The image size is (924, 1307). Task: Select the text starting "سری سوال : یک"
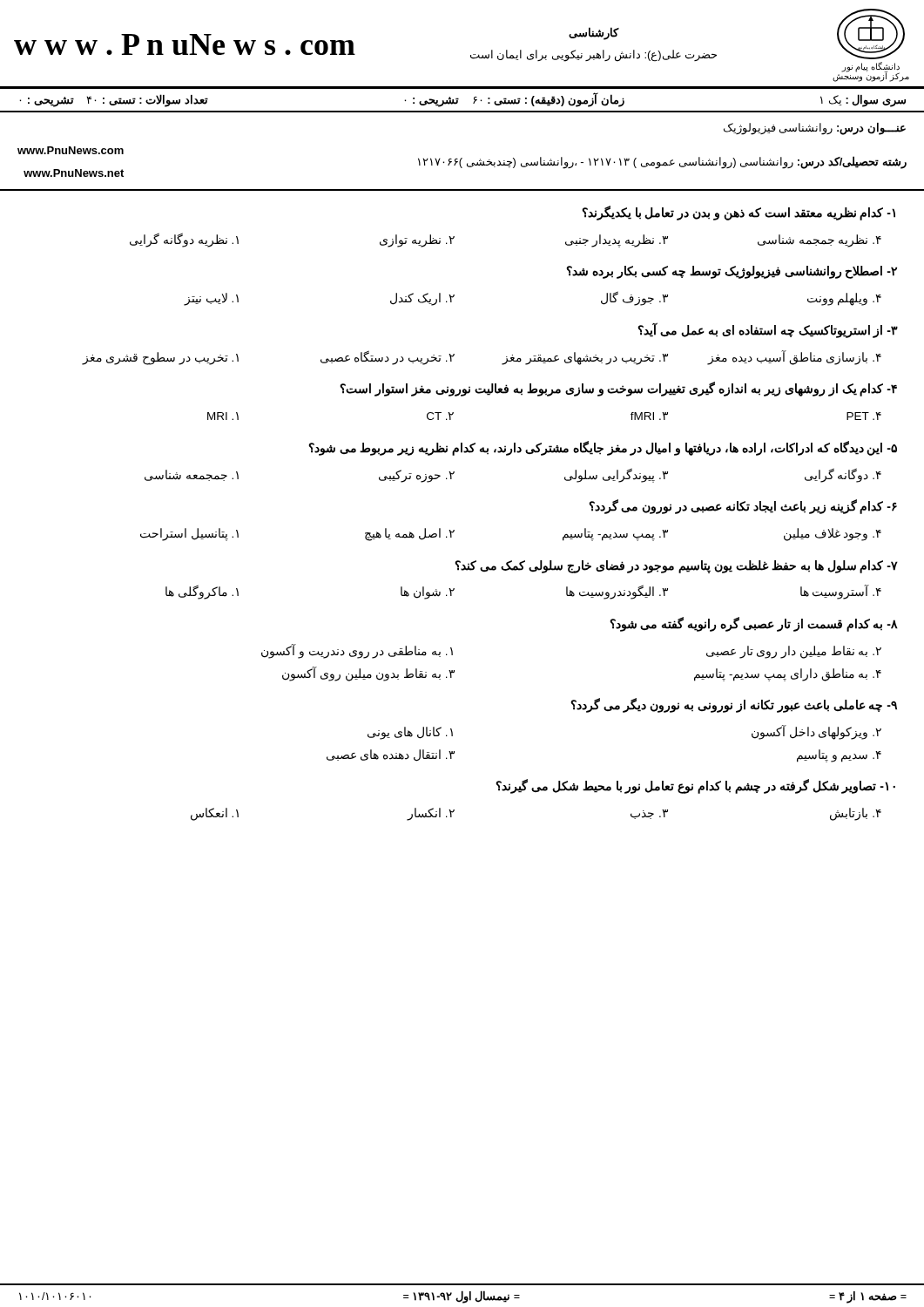[x=462, y=100]
